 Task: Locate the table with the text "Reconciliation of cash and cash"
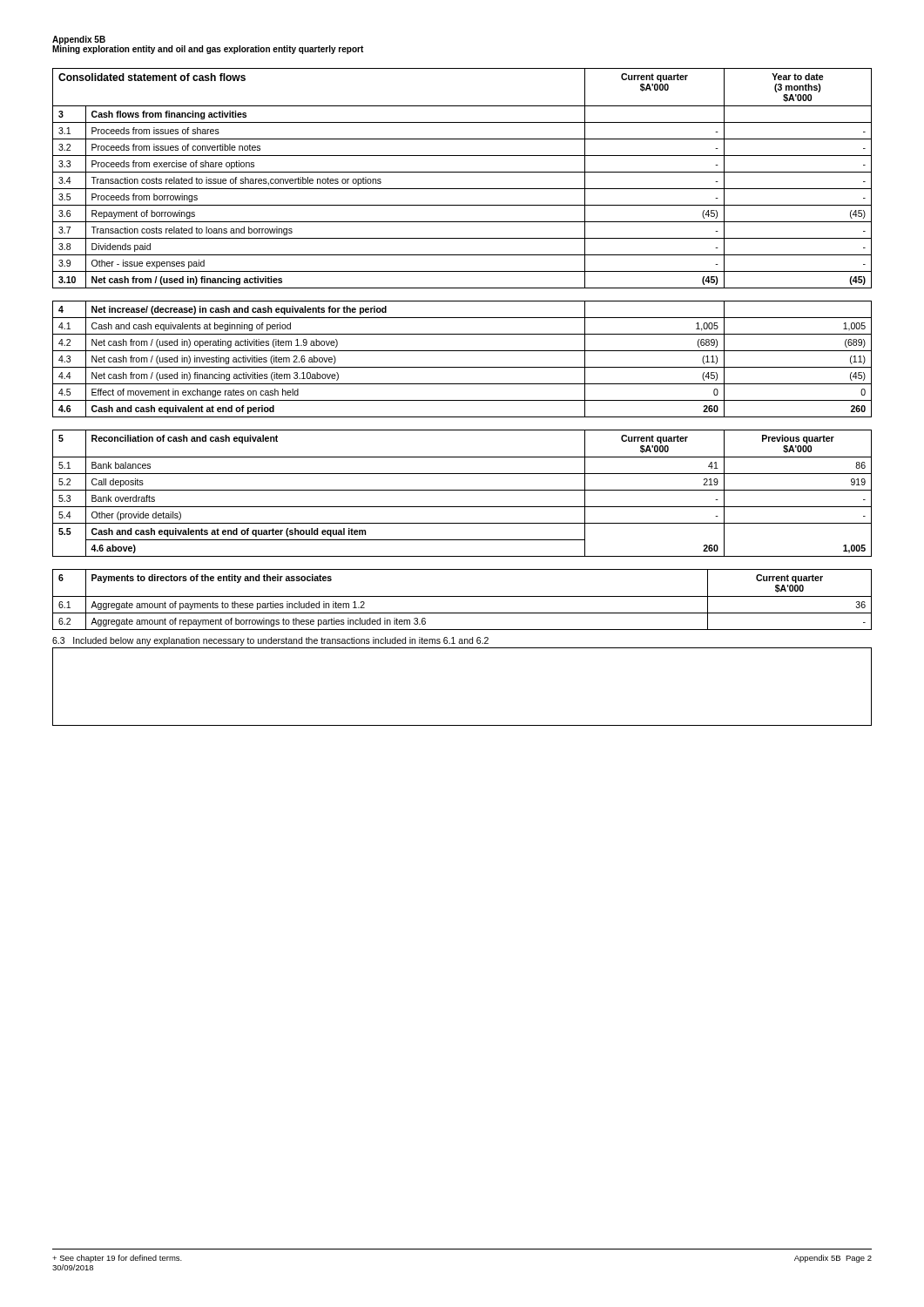pos(462,493)
